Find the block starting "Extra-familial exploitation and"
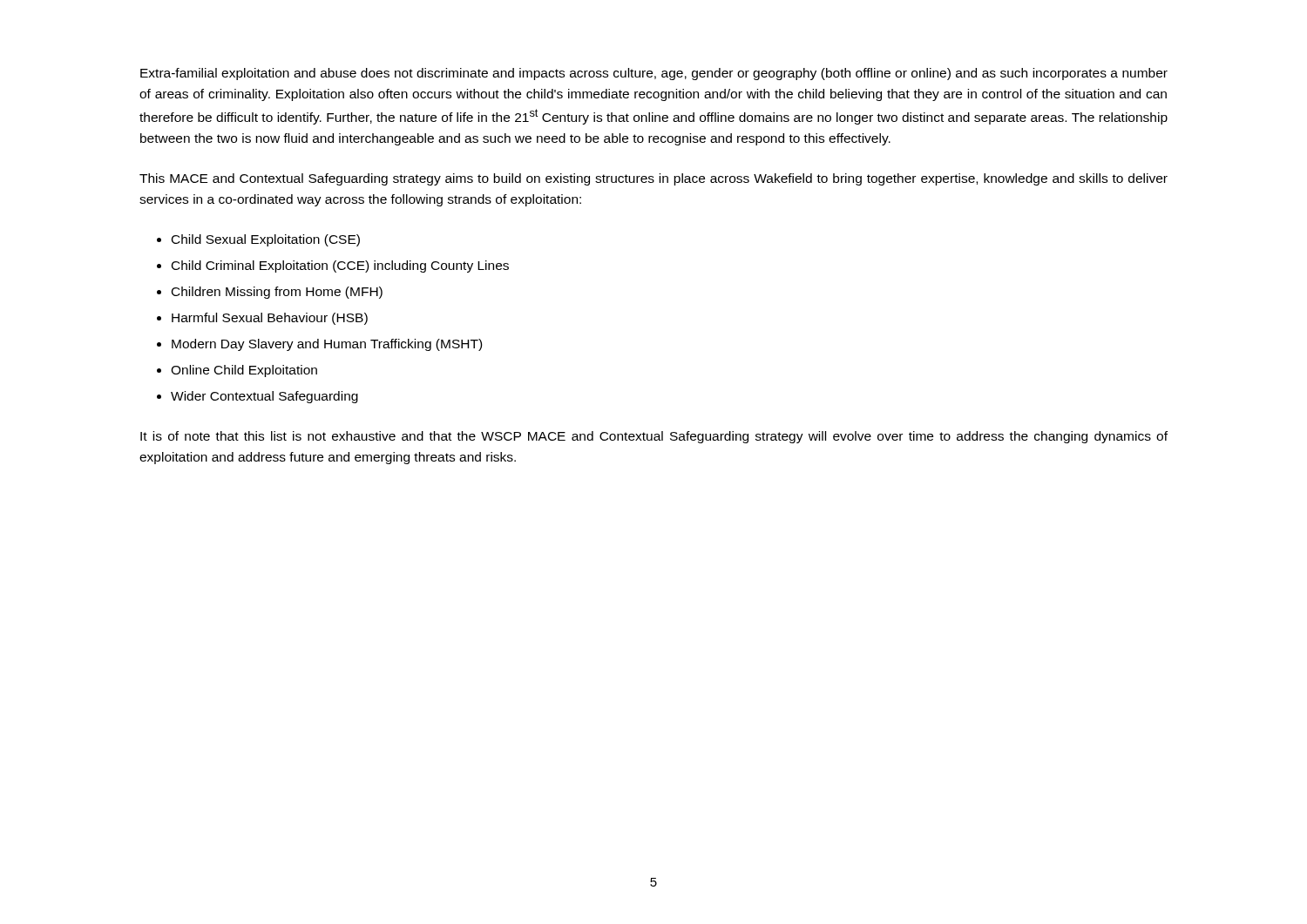1307x924 pixels. coord(654,105)
